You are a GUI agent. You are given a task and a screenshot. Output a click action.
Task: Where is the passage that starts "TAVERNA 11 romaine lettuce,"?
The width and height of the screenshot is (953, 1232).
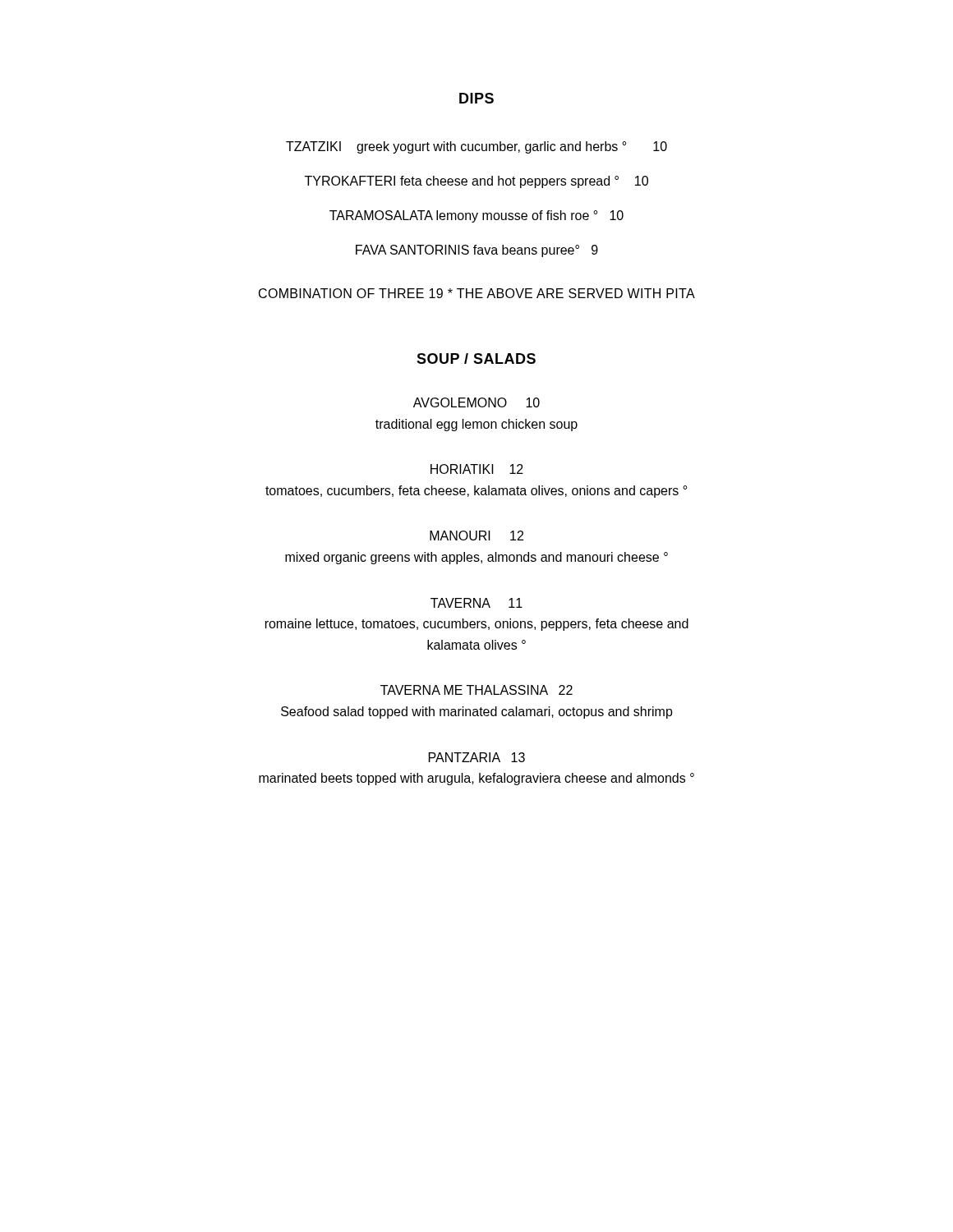[x=476, y=624]
